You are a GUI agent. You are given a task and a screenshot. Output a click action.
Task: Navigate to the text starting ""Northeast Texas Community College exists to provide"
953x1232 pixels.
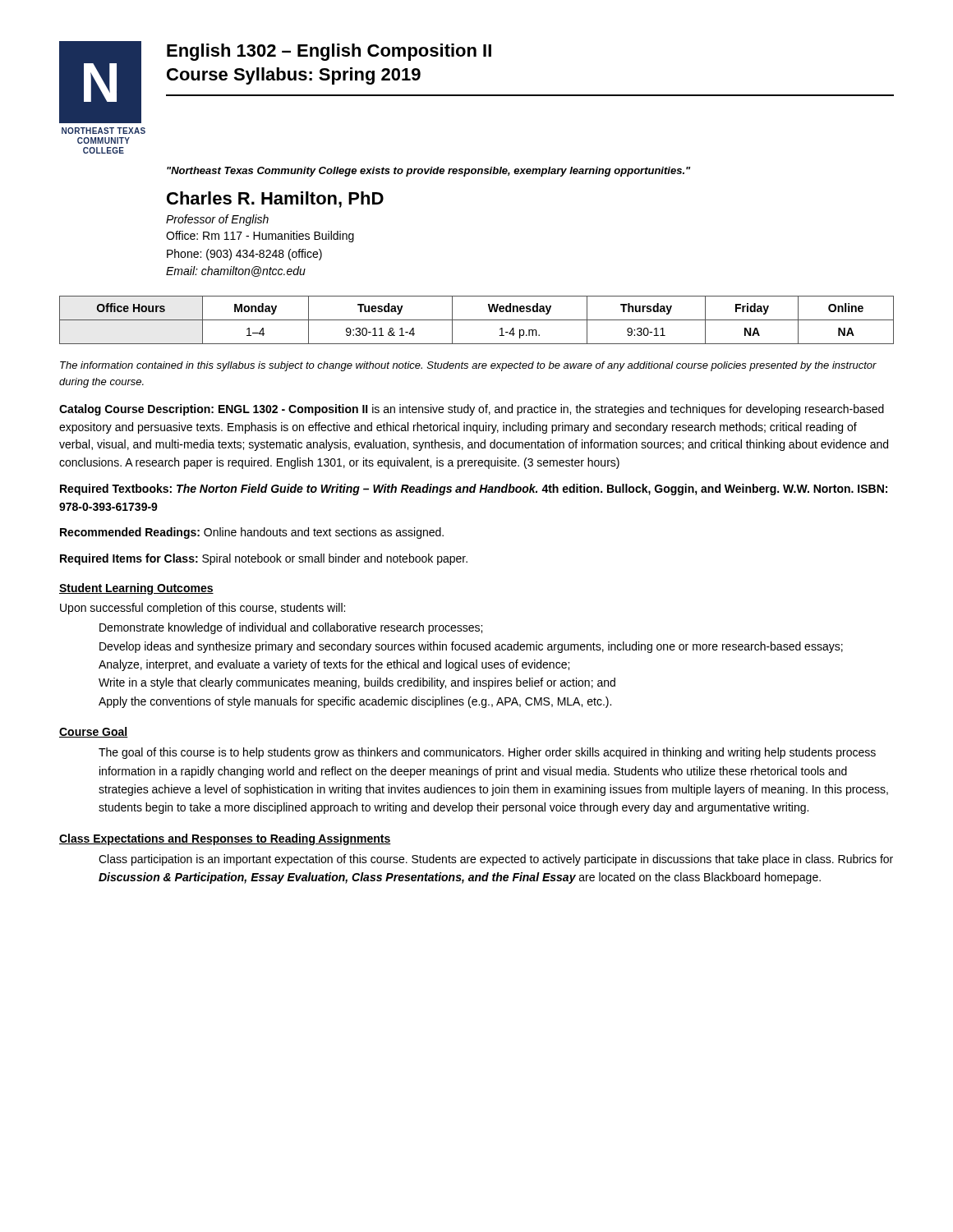428,170
